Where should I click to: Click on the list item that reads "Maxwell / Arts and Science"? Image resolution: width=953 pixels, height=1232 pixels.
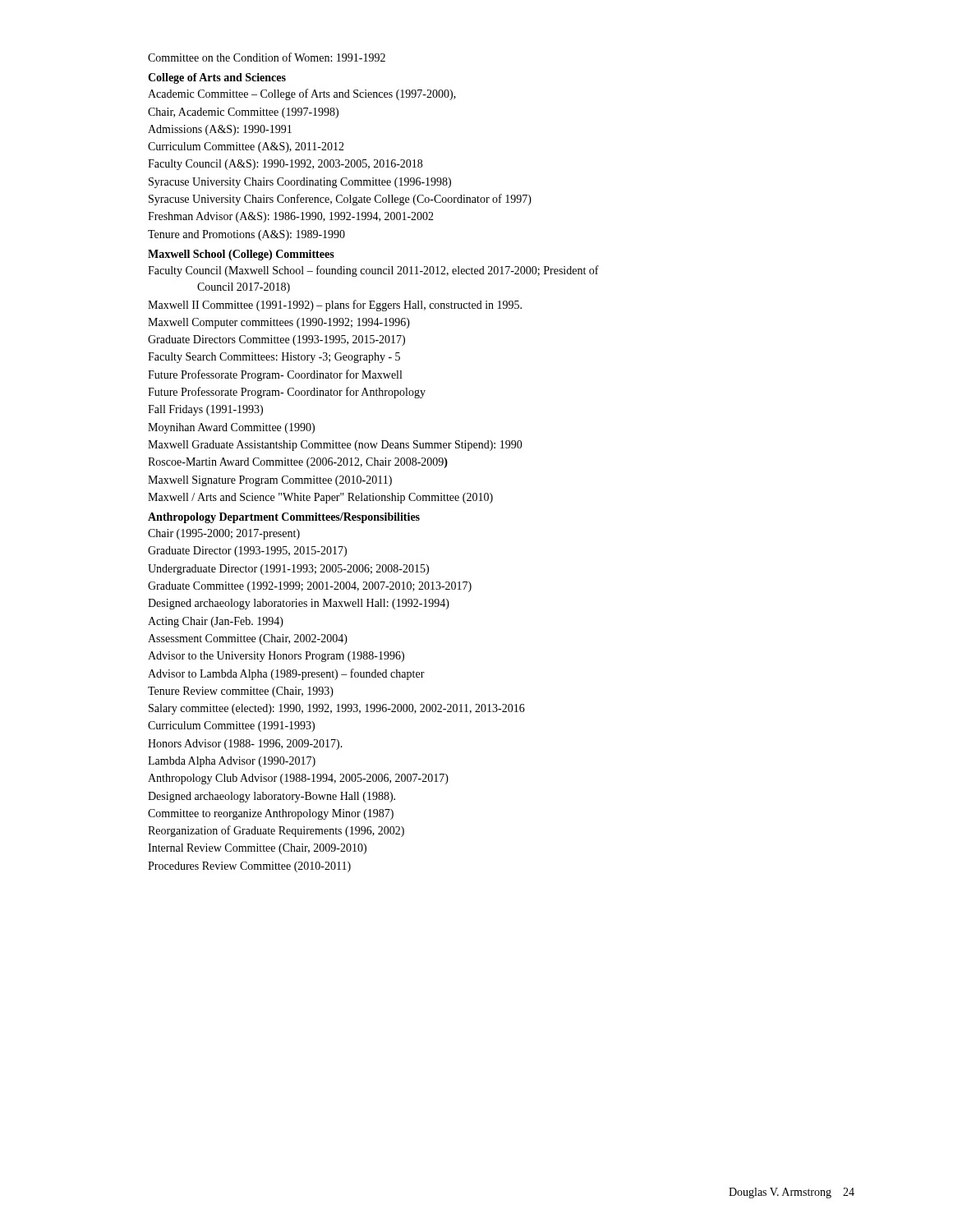coord(320,497)
